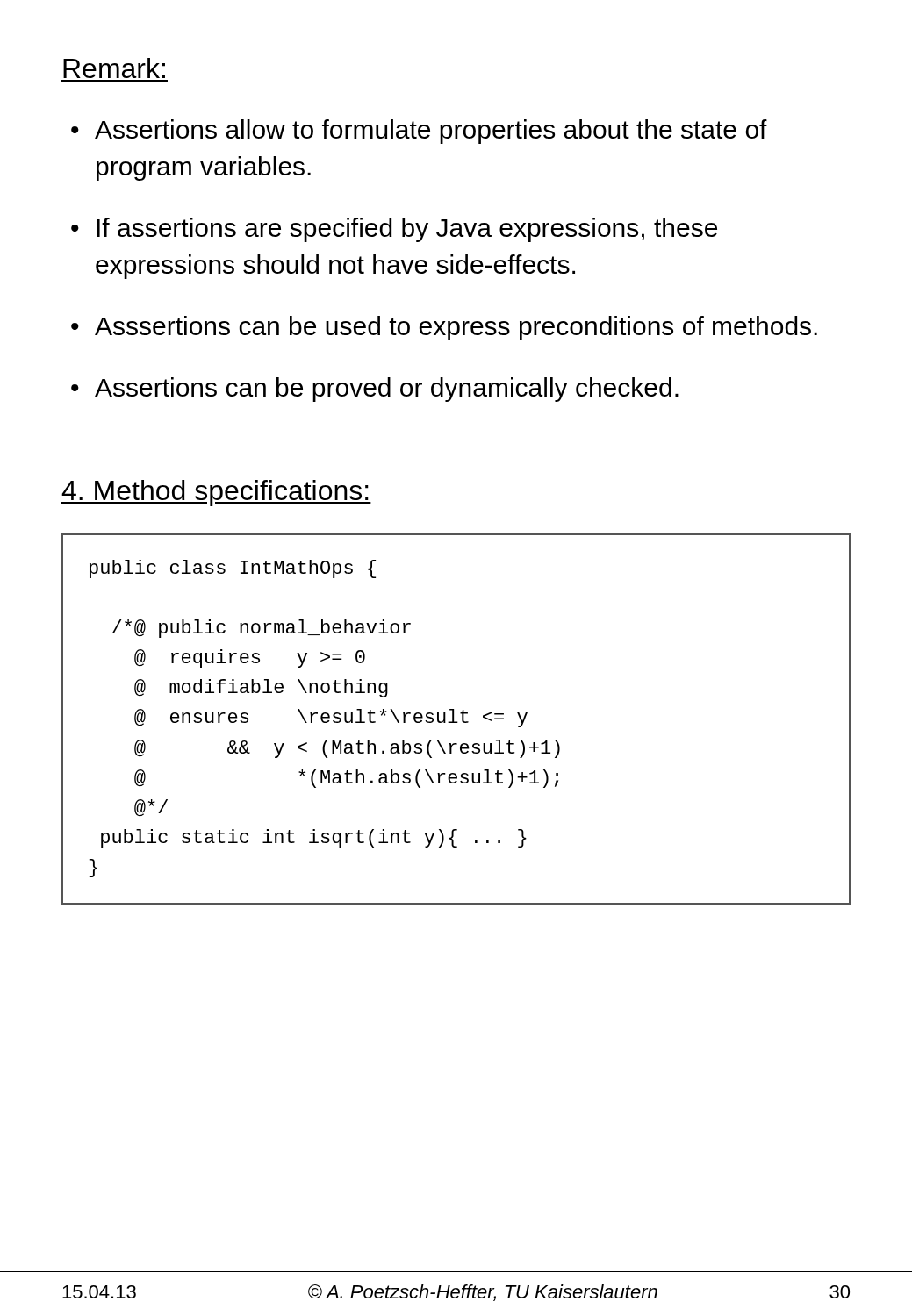Screen dimensions: 1316x912
Task: Select the list item that reads "• If assertions"
Action: coord(460,246)
